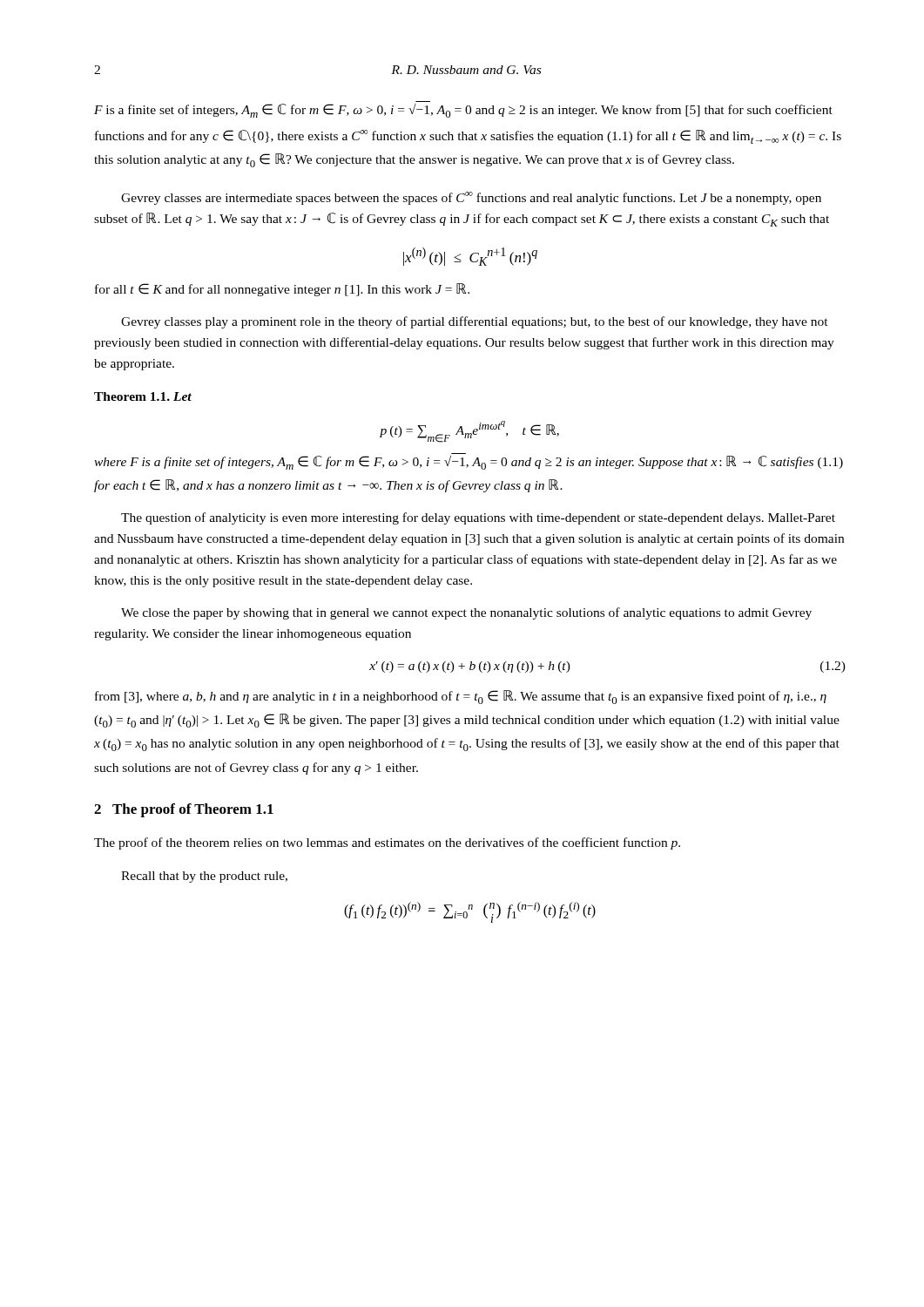Find the block on this page that starts "Gevrey classes are intermediate spaces between the spaces"
This screenshot has width=924, height=1307.
pos(470,208)
